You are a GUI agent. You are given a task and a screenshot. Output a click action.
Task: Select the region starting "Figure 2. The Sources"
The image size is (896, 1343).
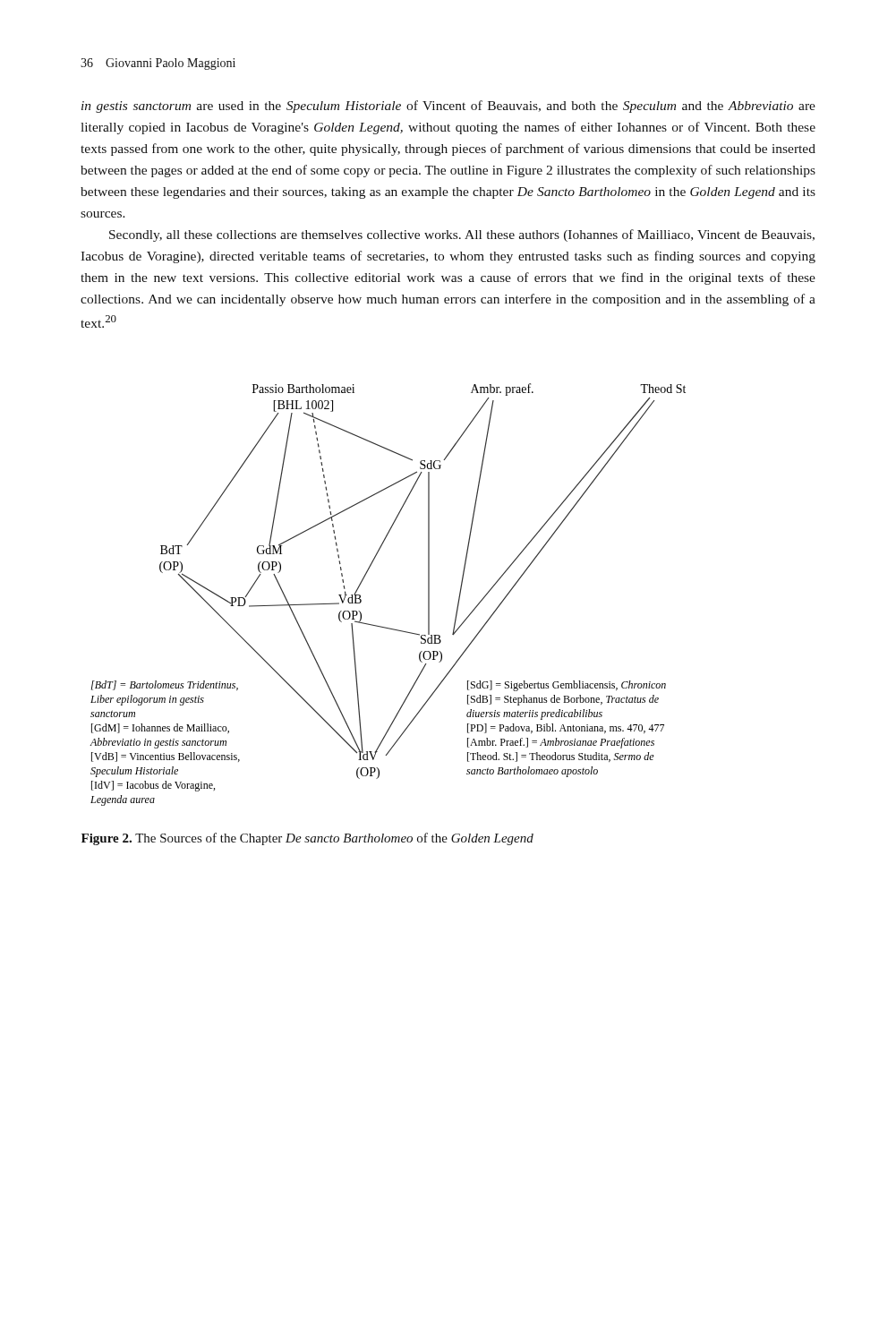point(307,838)
